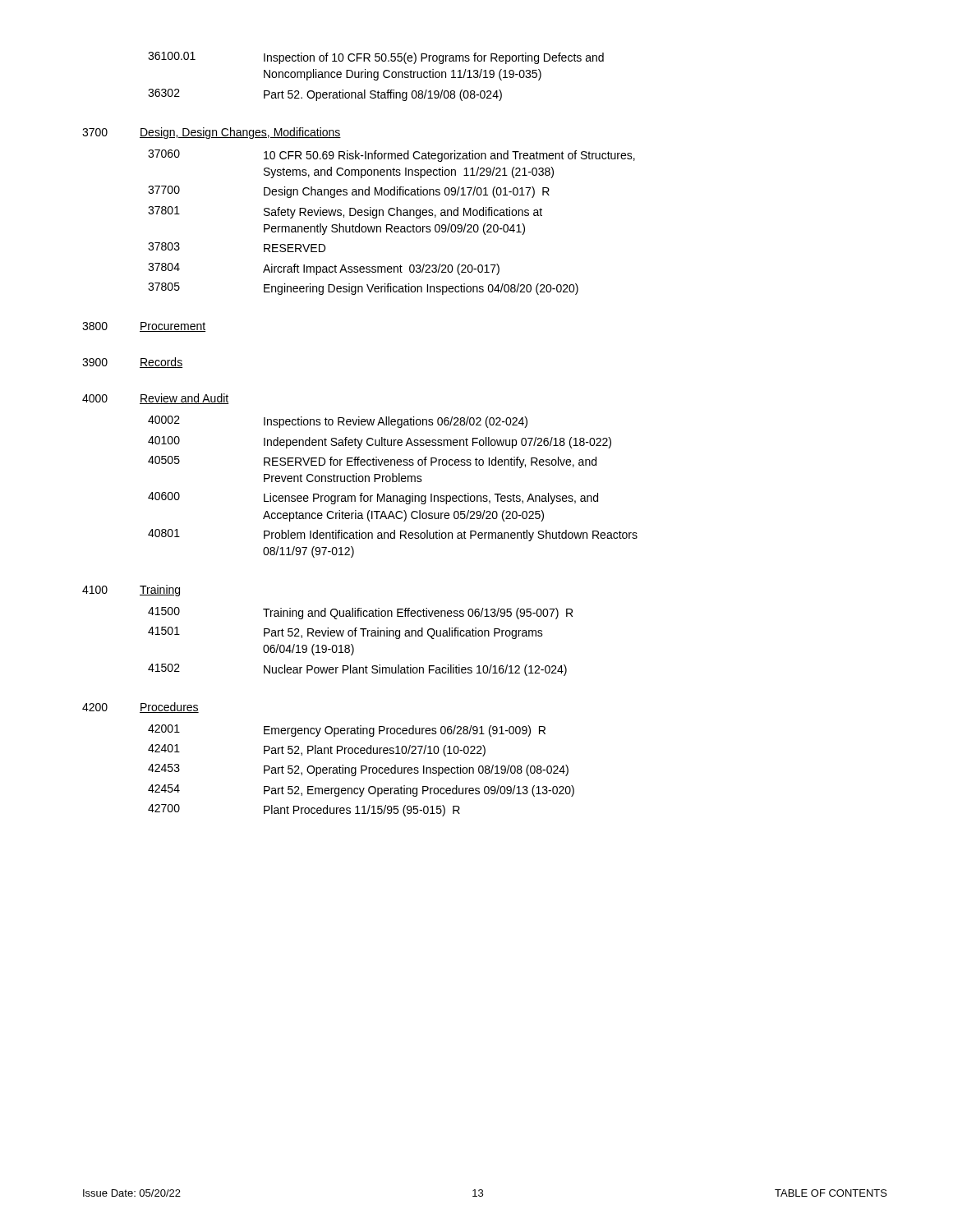Click where it says "3900 Records"

(132, 362)
